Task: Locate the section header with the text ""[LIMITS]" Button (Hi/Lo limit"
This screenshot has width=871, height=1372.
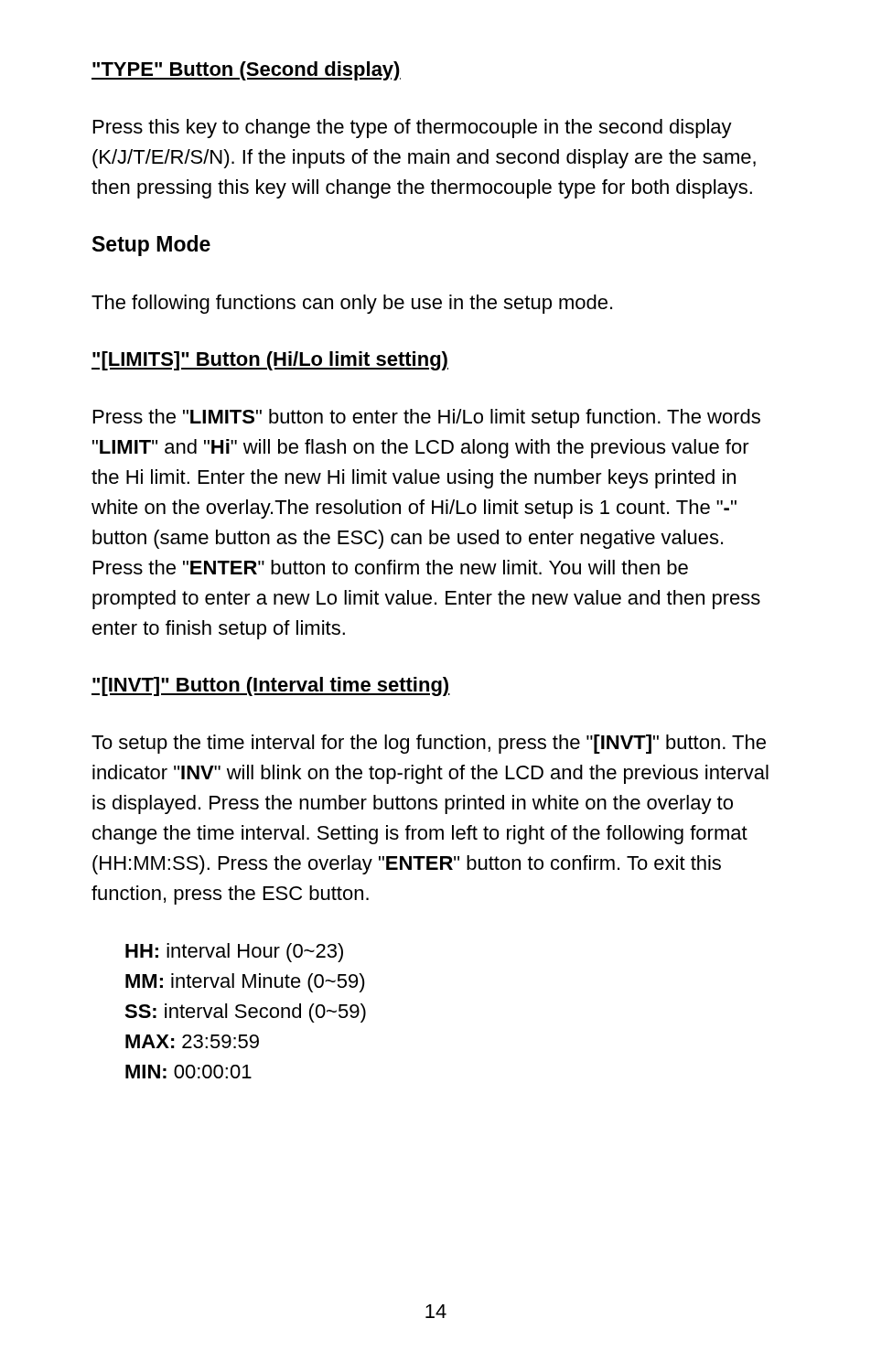Action: (x=270, y=359)
